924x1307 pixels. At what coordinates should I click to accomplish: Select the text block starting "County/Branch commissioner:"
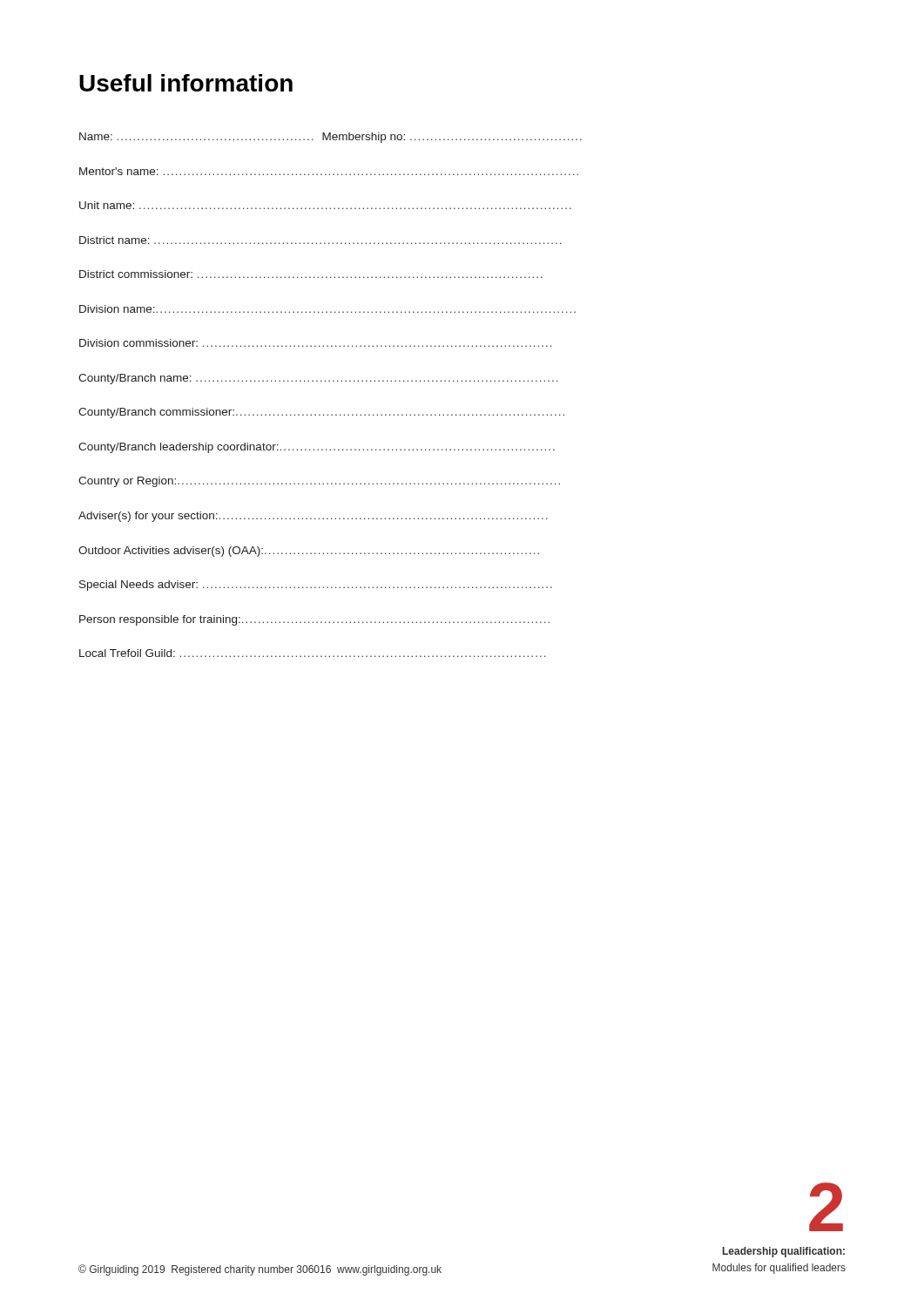(x=322, y=412)
